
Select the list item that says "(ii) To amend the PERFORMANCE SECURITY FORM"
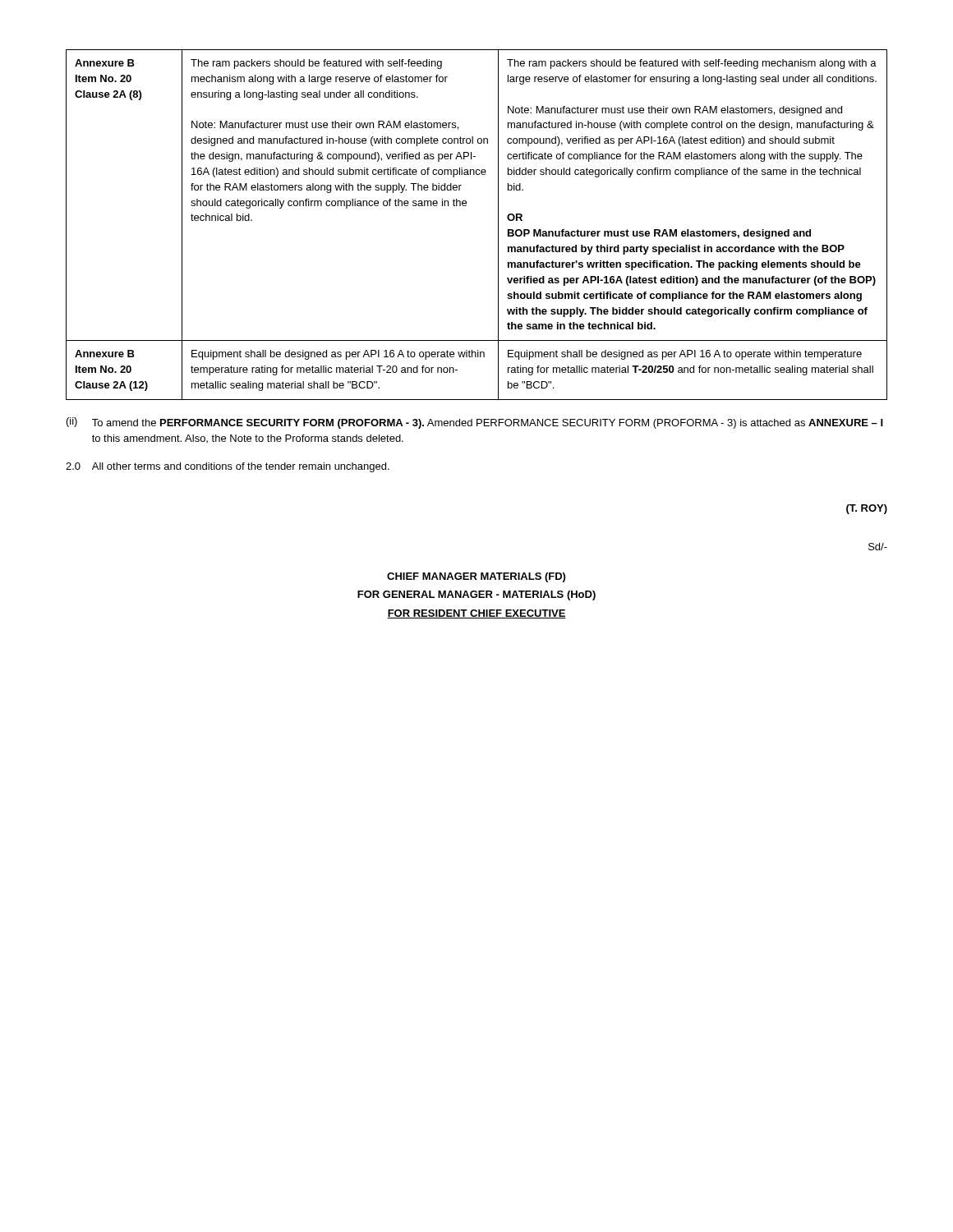point(476,431)
